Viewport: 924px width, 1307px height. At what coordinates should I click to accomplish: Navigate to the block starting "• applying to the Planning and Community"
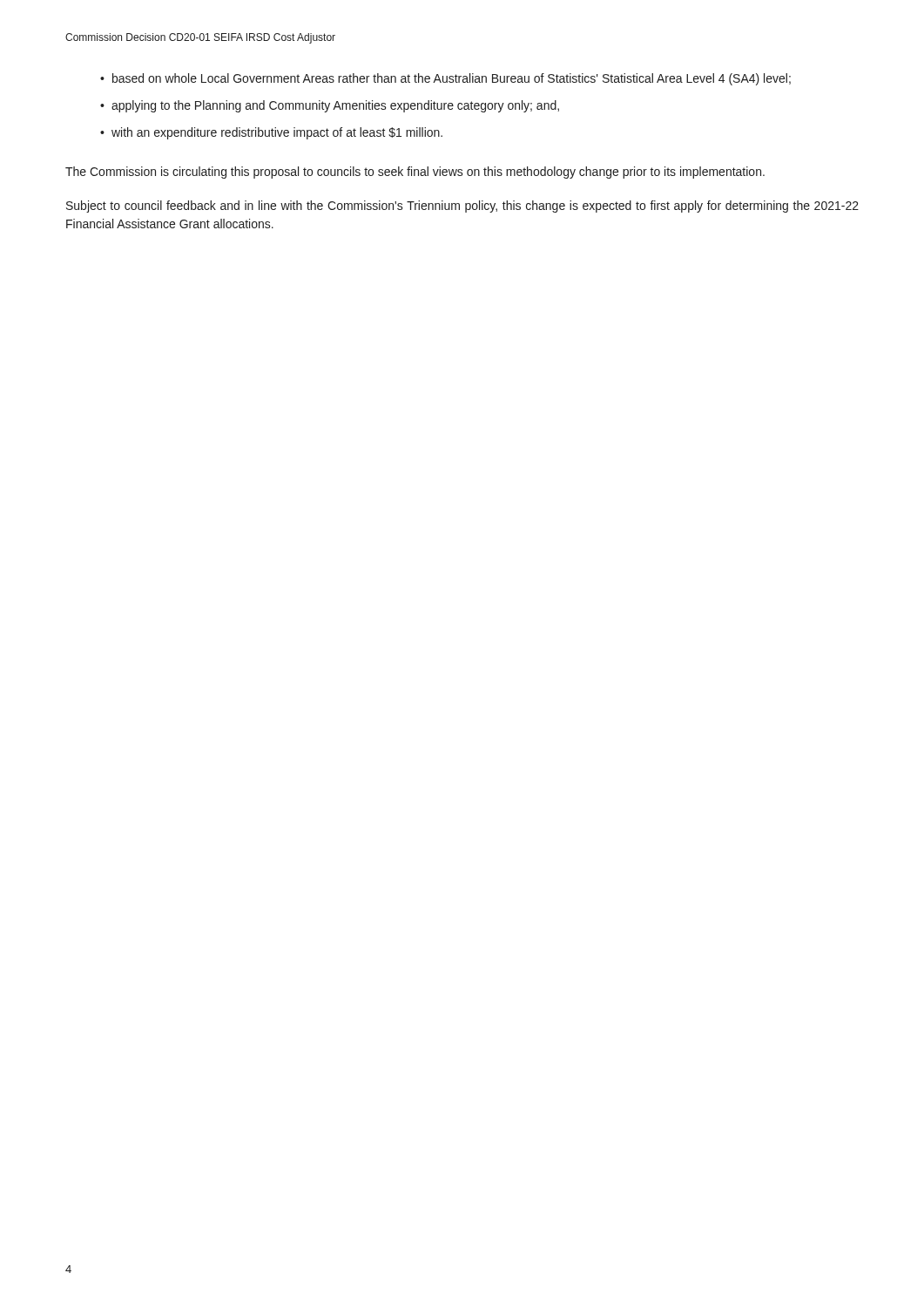479,106
